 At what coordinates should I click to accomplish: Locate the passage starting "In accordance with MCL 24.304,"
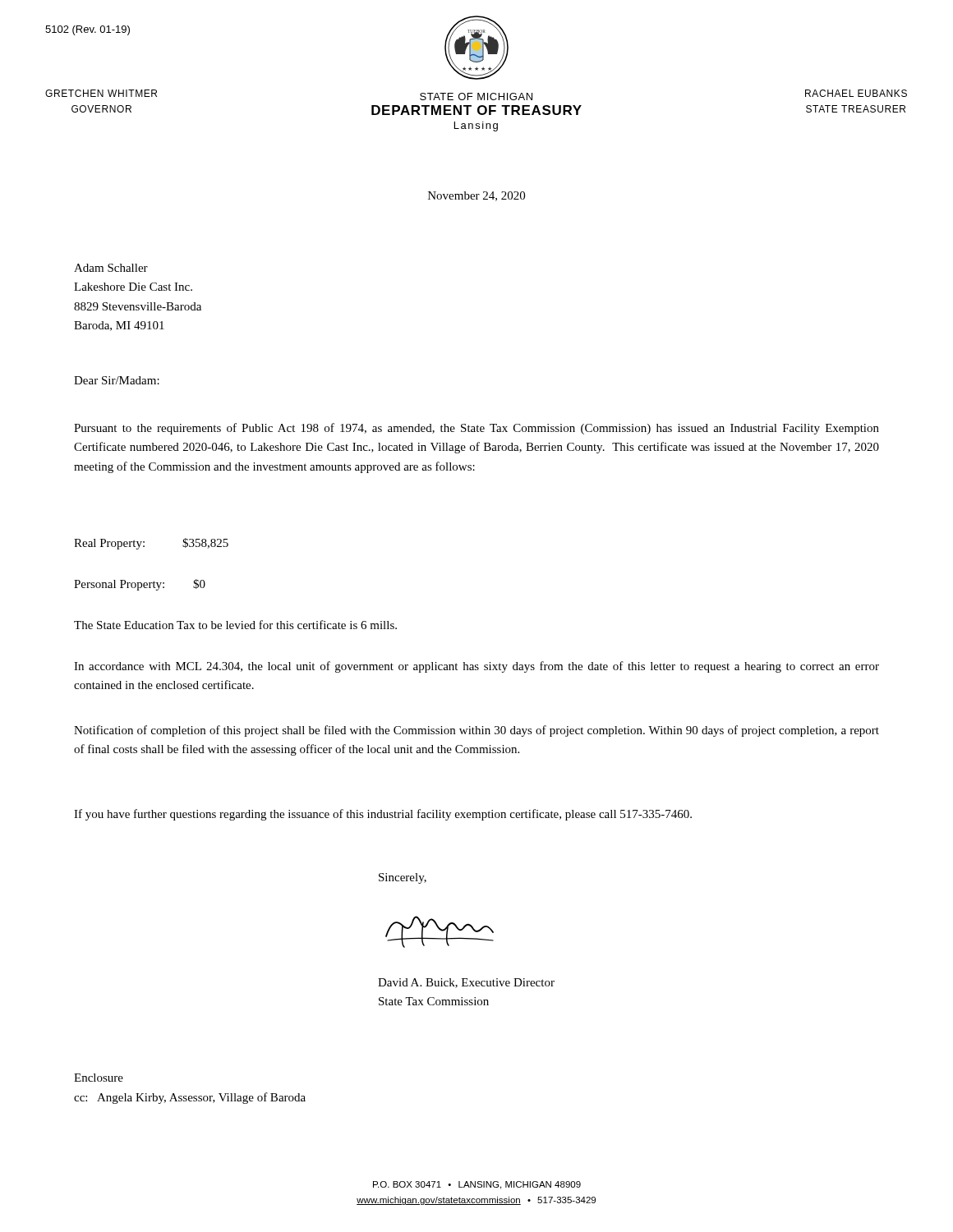[476, 676]
